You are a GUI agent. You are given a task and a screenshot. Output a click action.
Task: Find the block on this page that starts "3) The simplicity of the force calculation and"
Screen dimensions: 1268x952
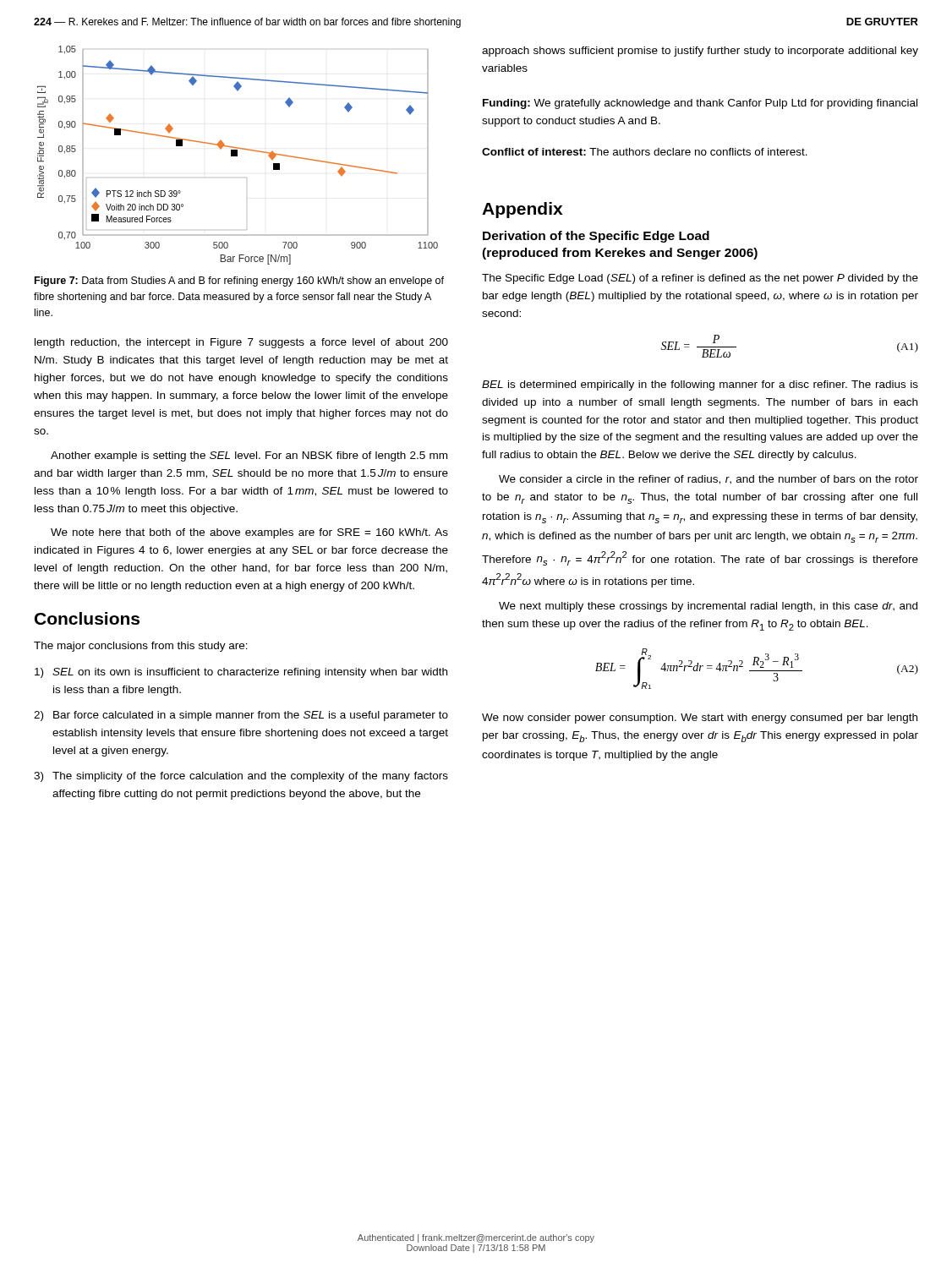241,785
